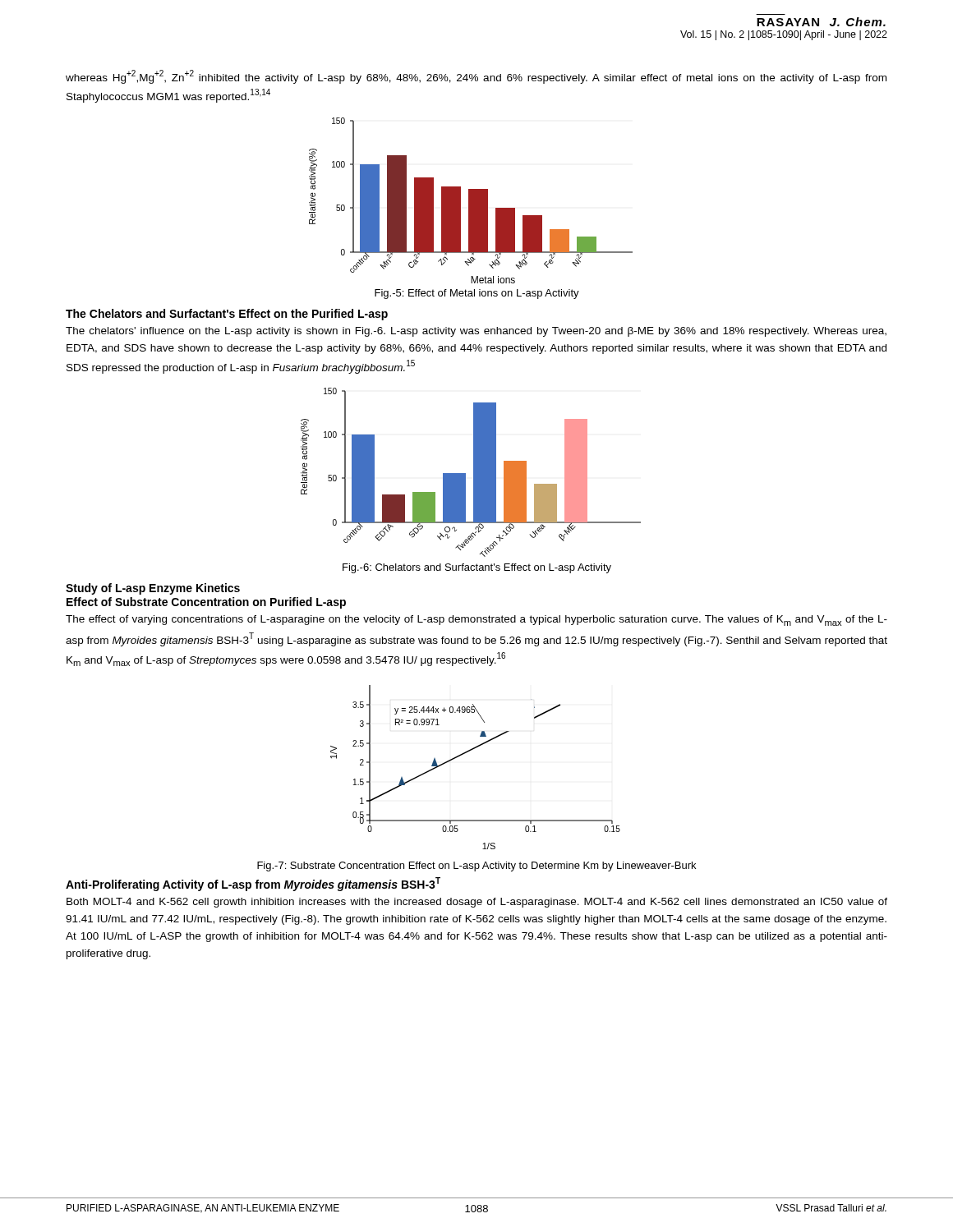The image size is (953, 1232).
Task: Click on the section header containing "Anti-Proliferating Activity of L-asp"
Action: (x=253, y=884)
